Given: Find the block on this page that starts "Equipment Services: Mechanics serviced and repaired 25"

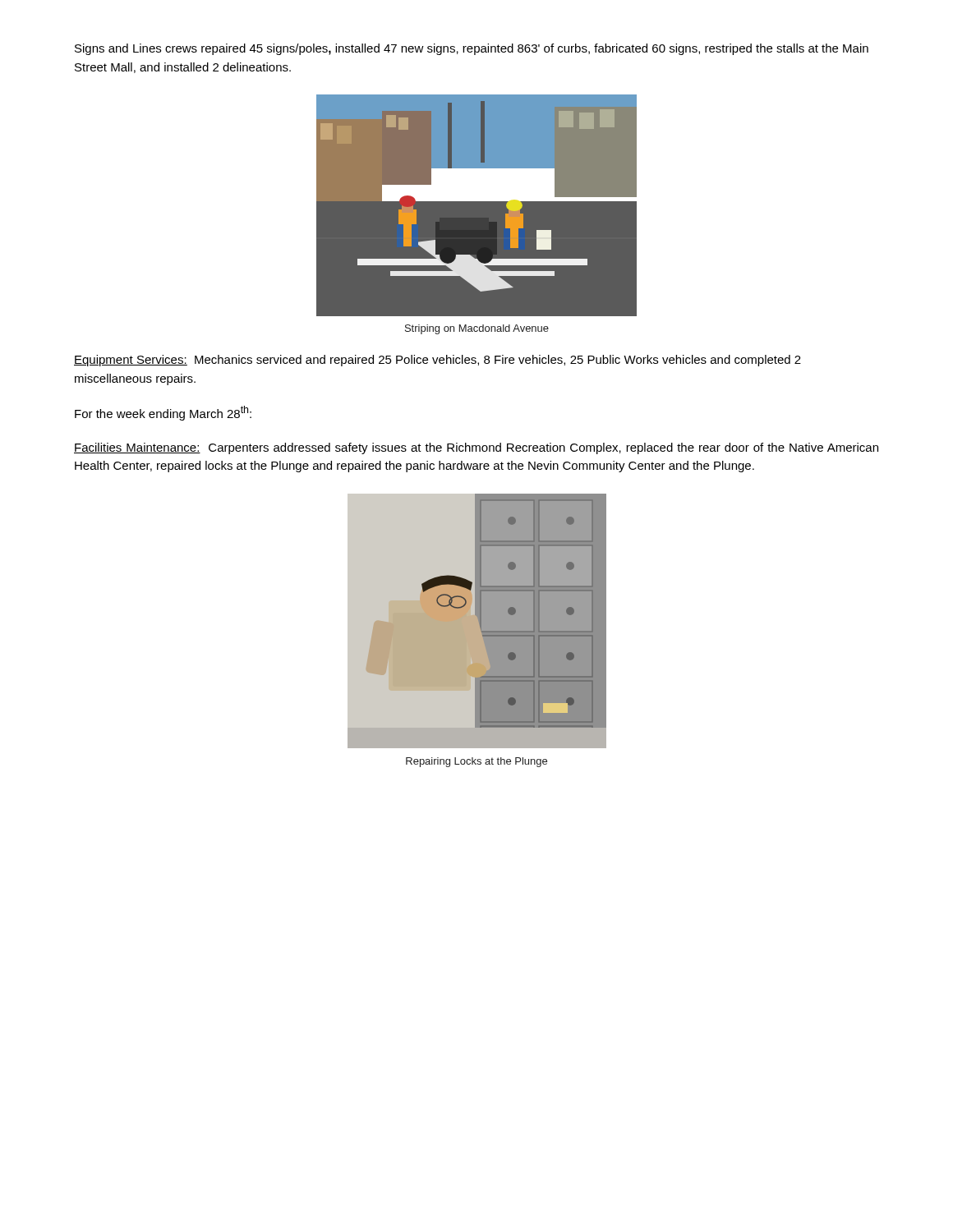Looking at the screenshot, I should pos(438,369).
